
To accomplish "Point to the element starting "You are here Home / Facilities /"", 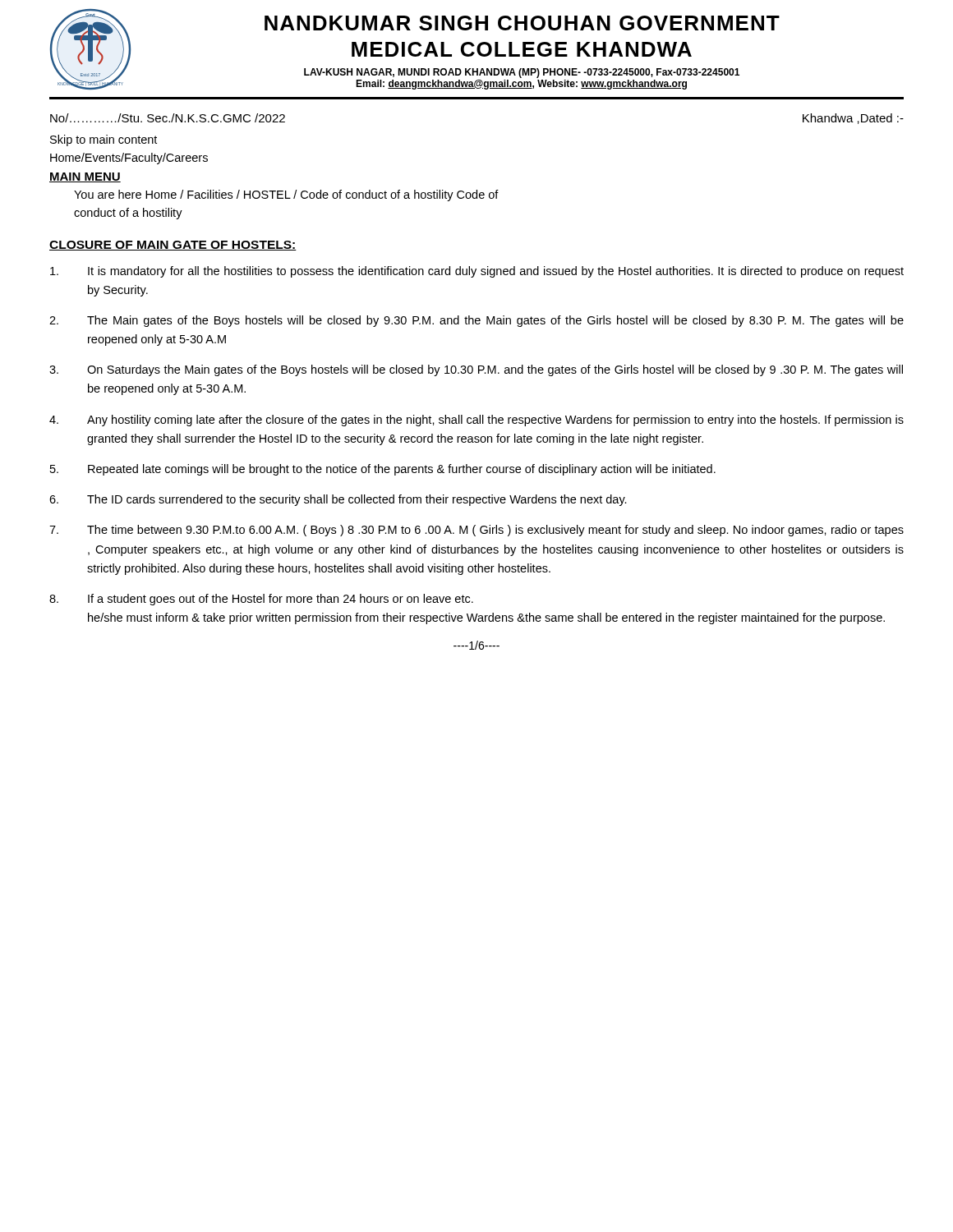I will coord(489,204).
